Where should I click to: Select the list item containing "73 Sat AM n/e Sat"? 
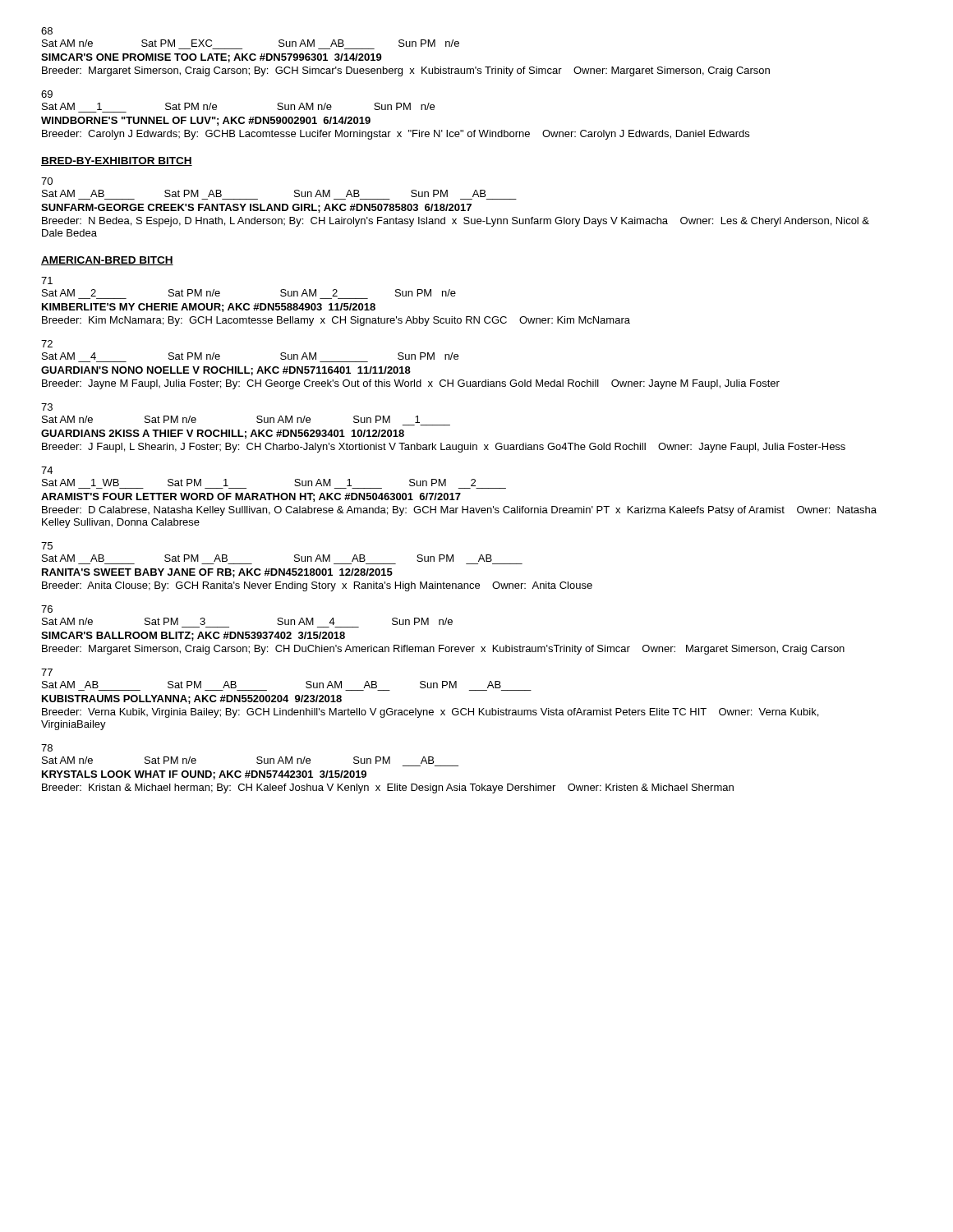point(460,427)
